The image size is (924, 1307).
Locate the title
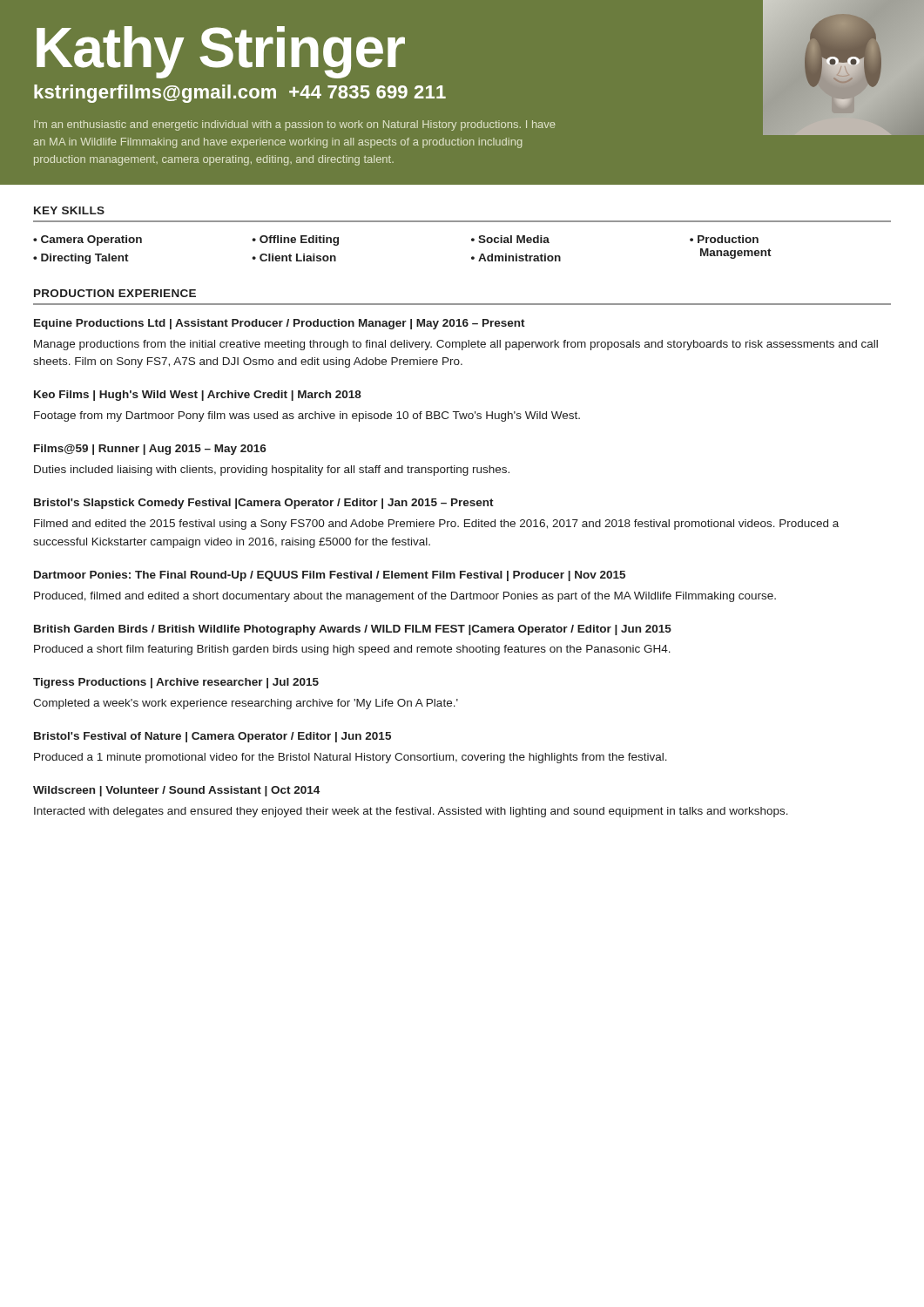coord(462,92)
